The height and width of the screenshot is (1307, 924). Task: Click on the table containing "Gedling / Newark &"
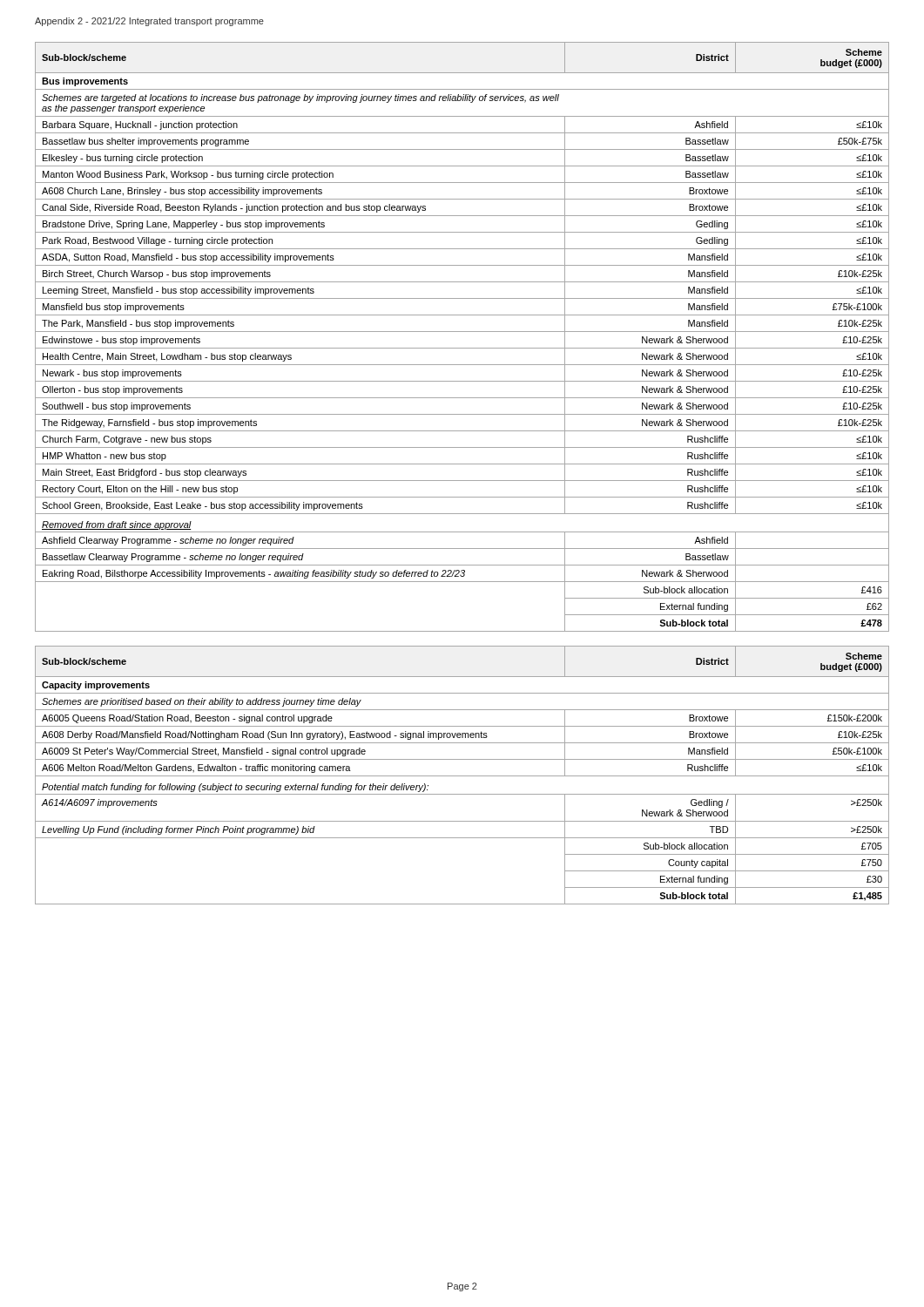pyautogui.click(x=462, y=775)
